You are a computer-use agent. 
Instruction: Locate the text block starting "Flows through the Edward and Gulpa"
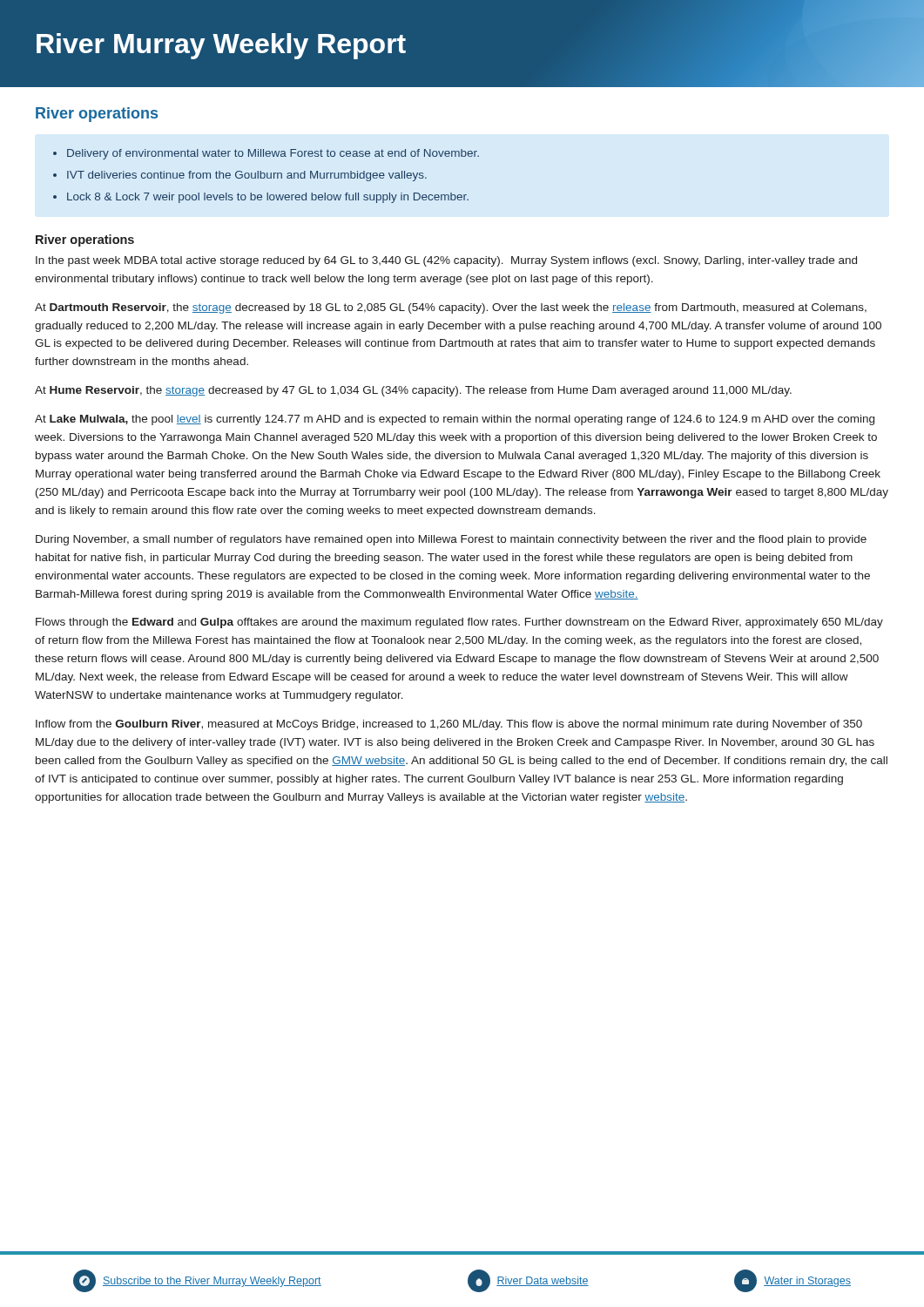pyautogui.click(x=462, y=659)
